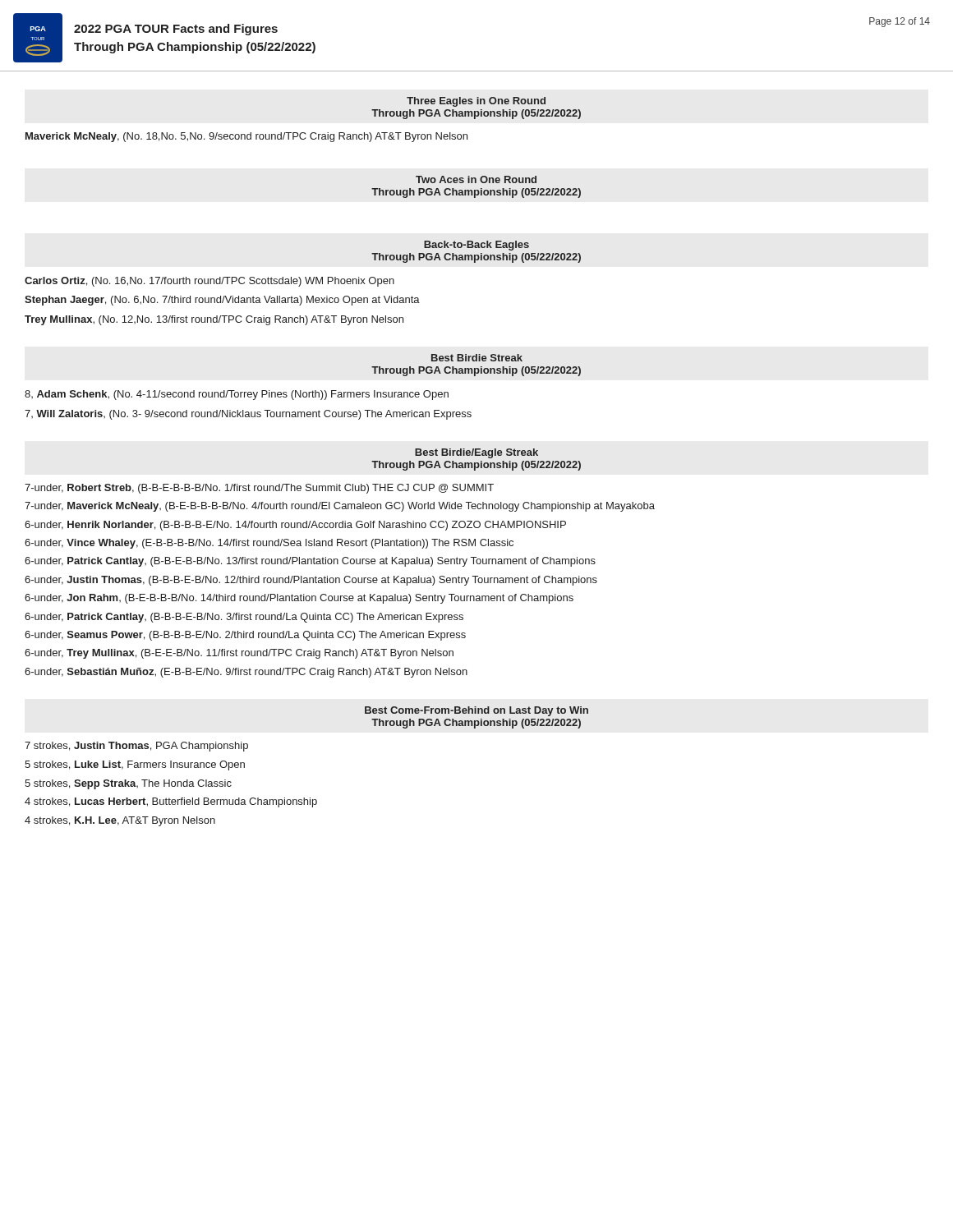Select the region starting "Two Aces in One Round Through PGA"
Viewport: 953px width, 1232px height.
click(x=476, y=186)
